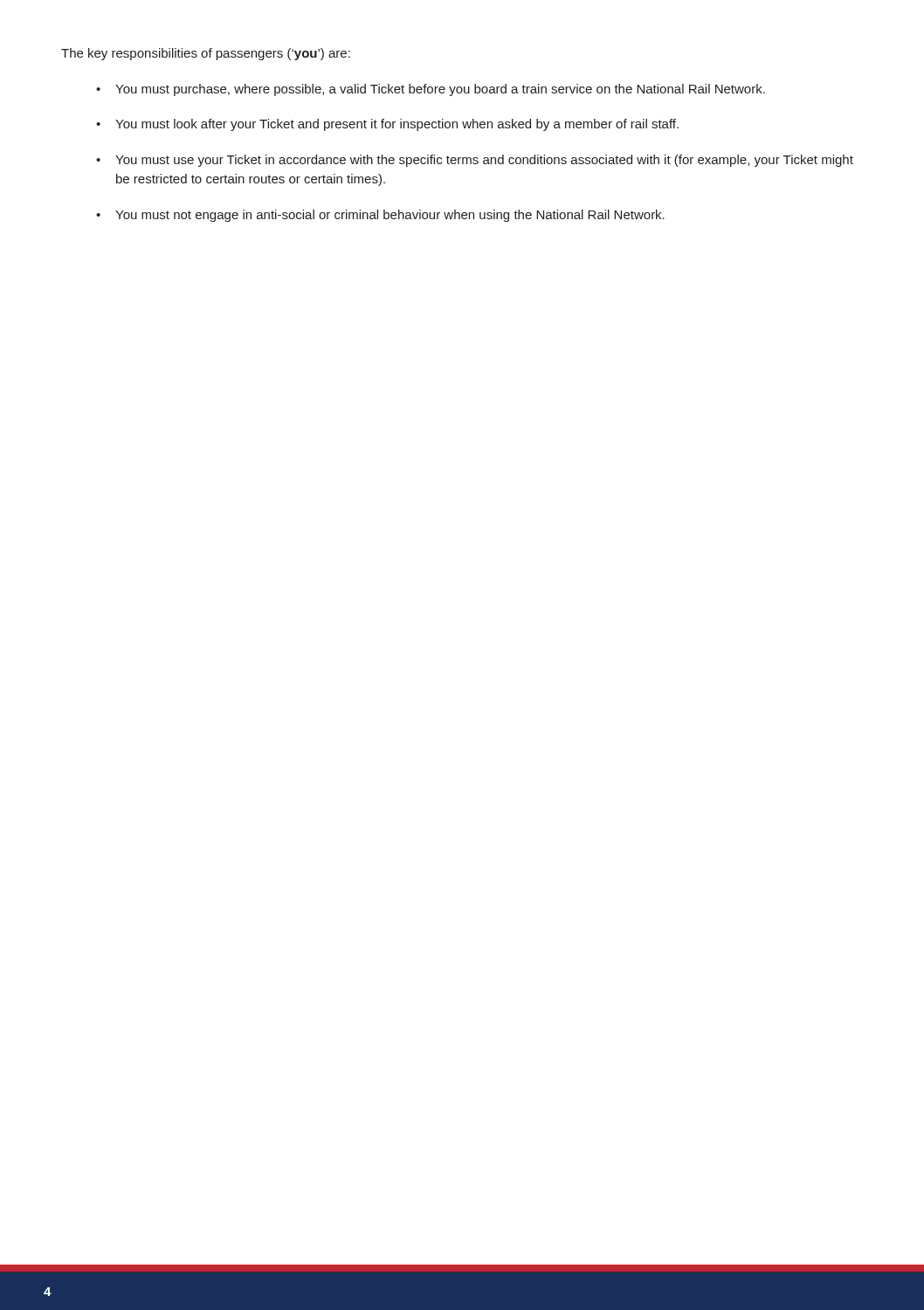Image resolution: width=924 pixels, height=1310 pixels.
Task: Click on the text starting "The key responsibilities of passengers"
Action: (206, 53)
